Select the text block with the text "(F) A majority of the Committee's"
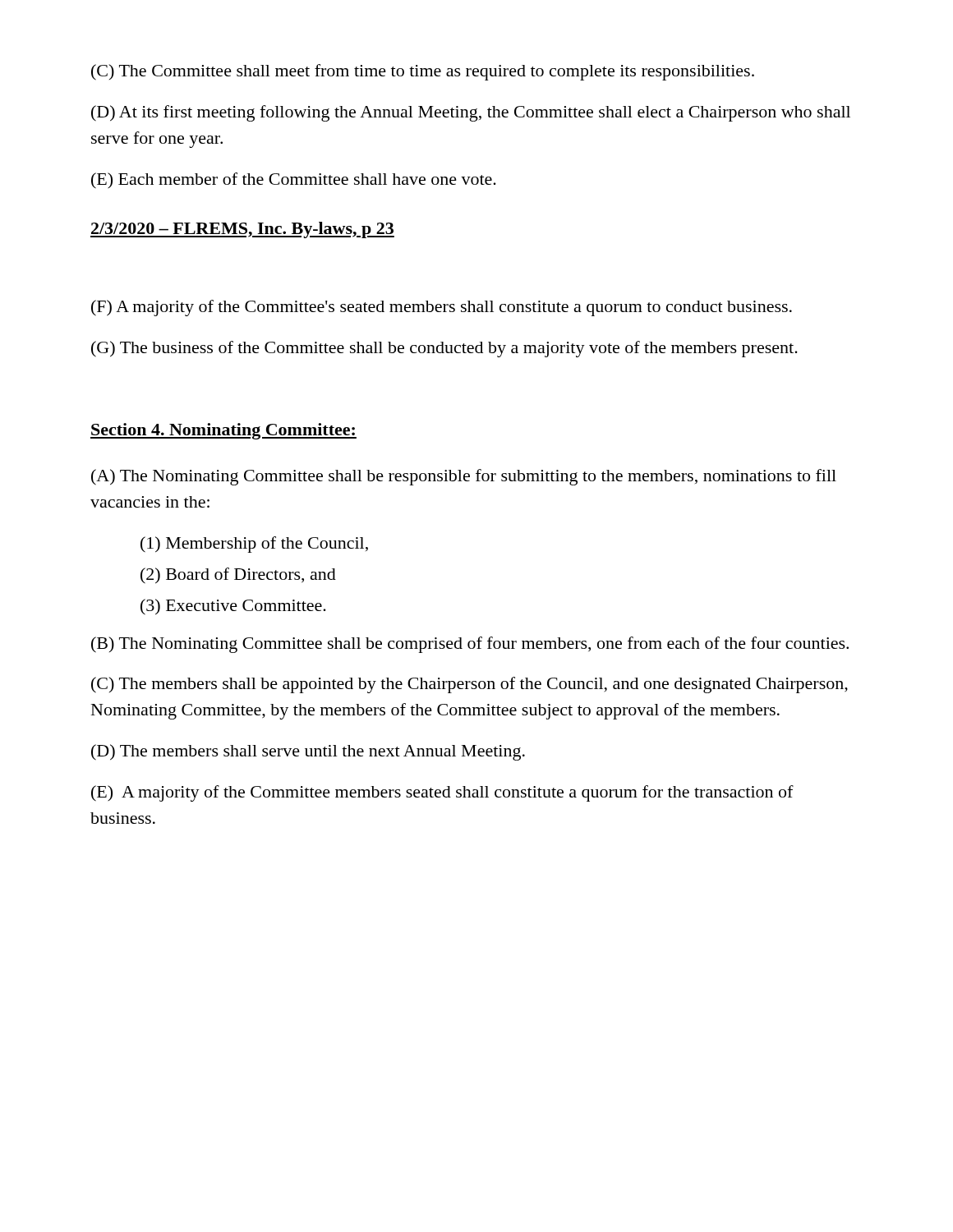Screen dimensions: 1232x953 coord(442,306)
